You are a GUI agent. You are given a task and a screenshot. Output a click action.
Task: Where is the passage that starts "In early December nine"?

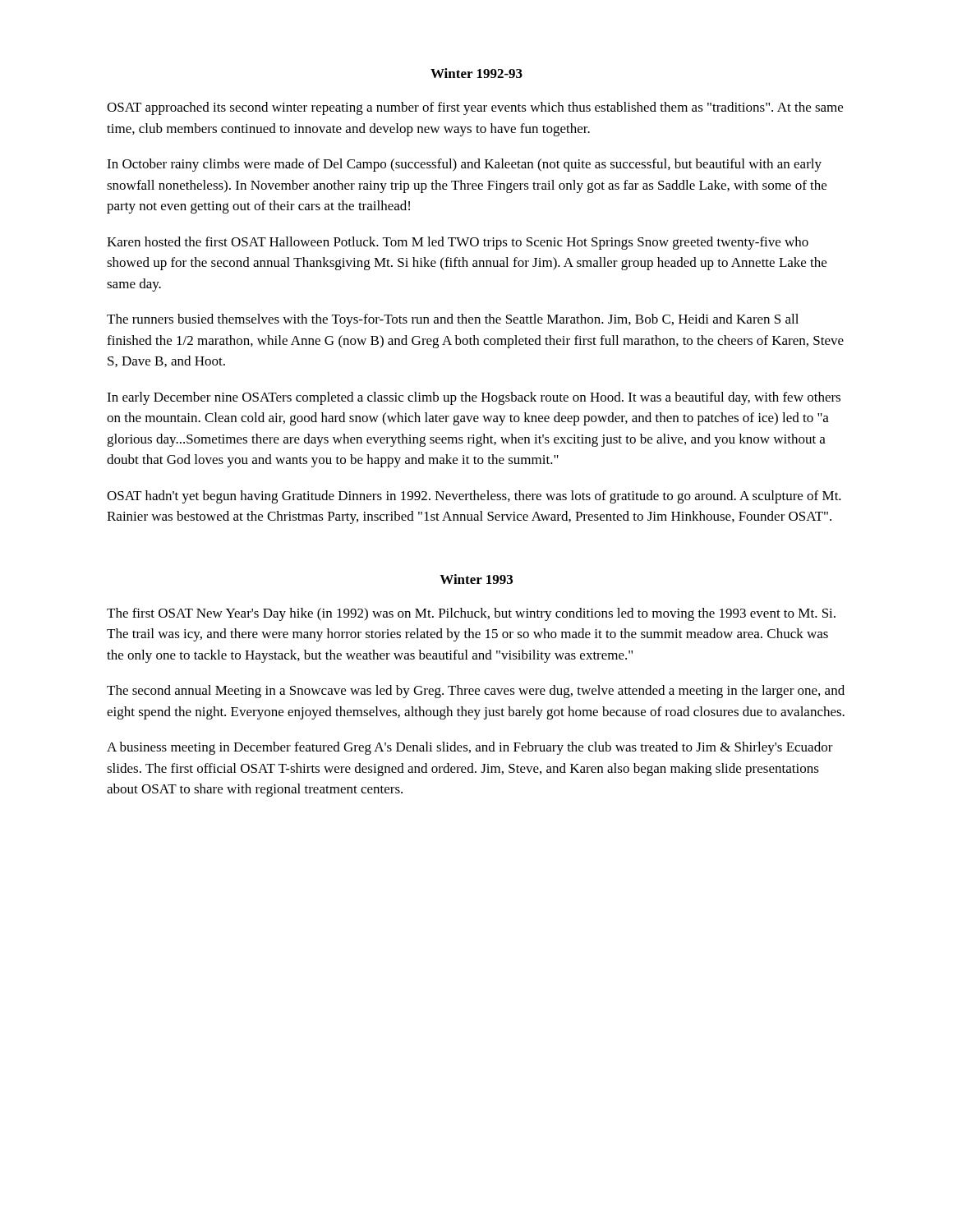click(x=474, y=428)
